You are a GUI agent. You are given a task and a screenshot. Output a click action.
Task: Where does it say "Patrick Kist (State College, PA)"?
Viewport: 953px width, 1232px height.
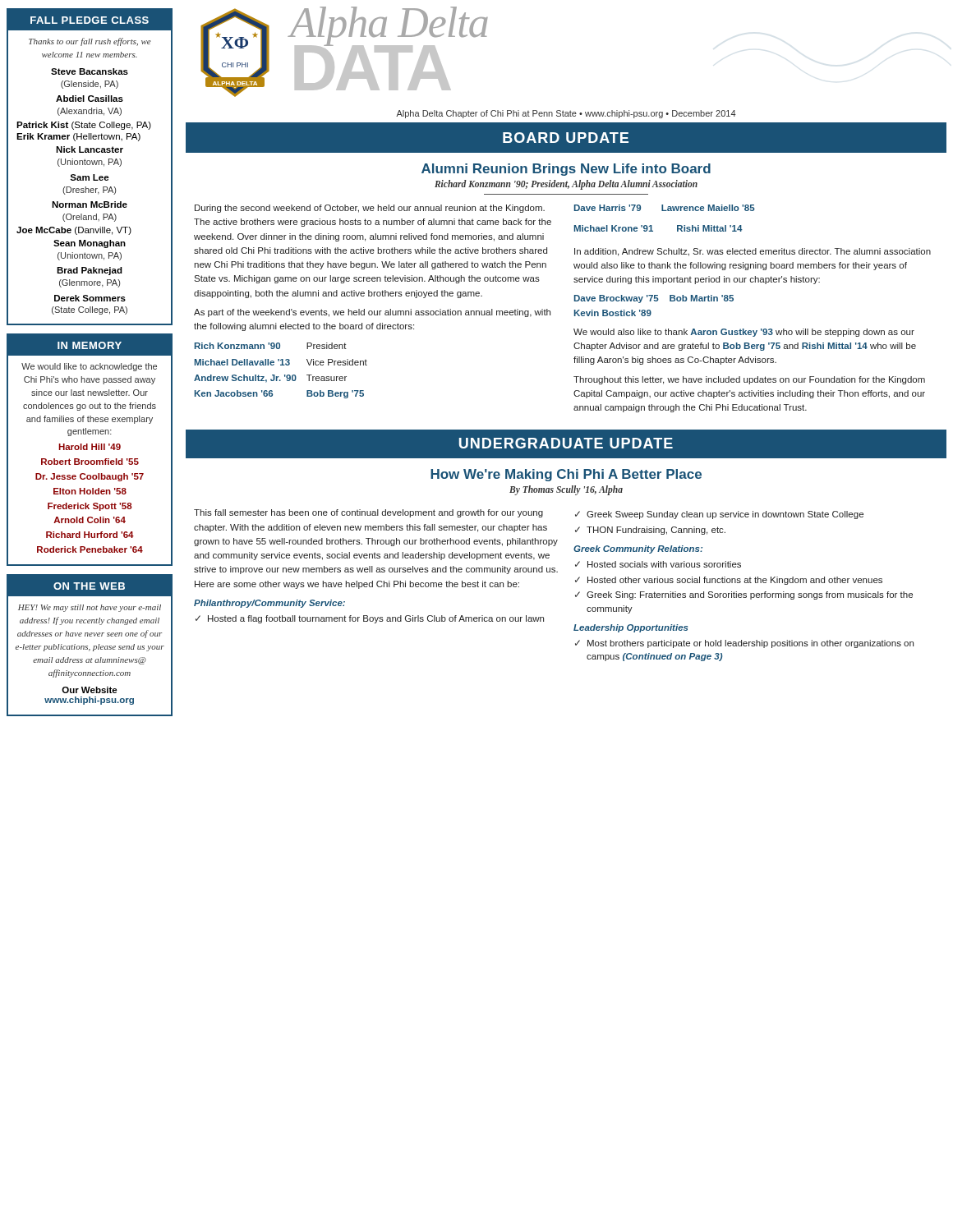(84, 125)
